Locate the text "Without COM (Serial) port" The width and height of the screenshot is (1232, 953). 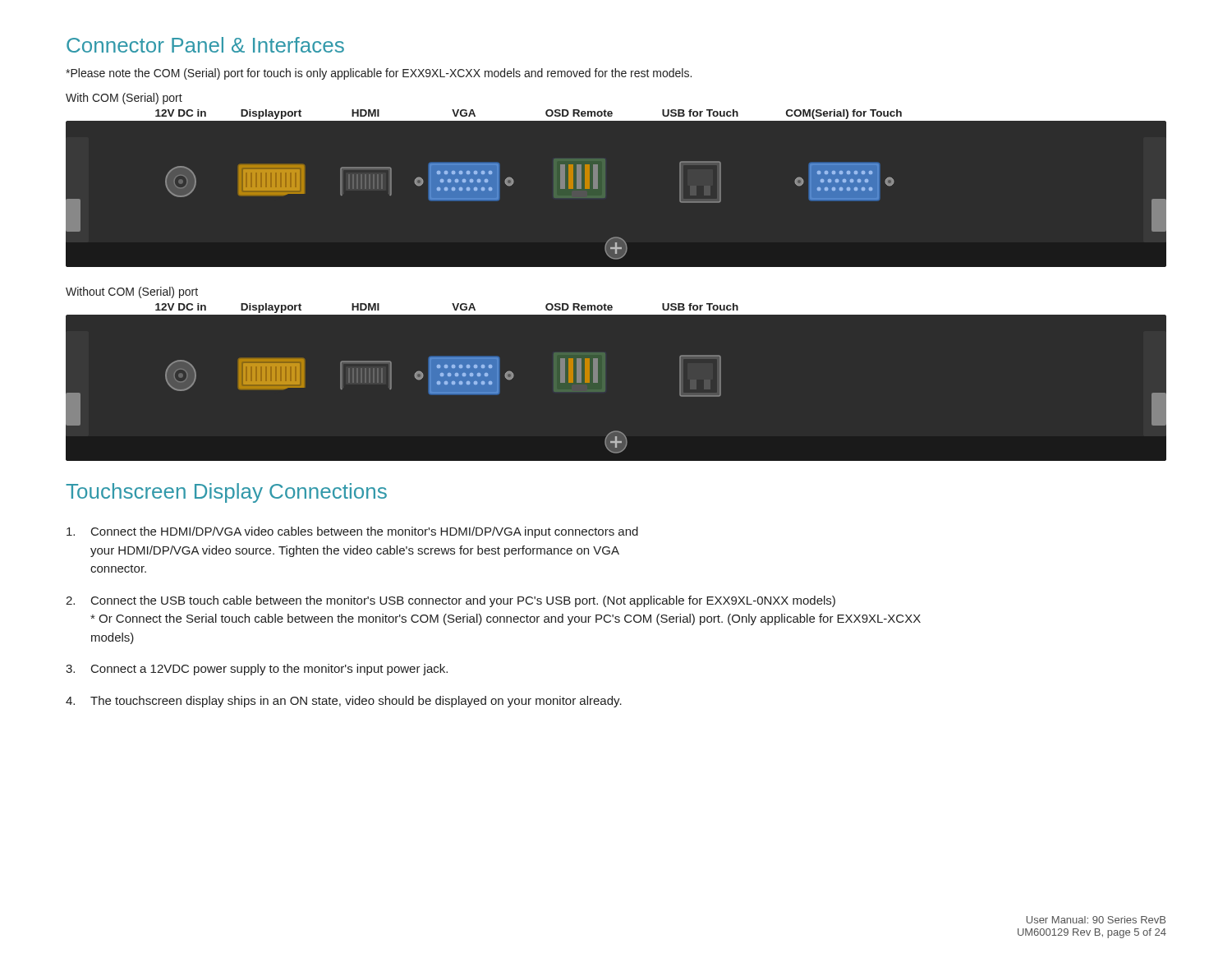pos(132,292)
